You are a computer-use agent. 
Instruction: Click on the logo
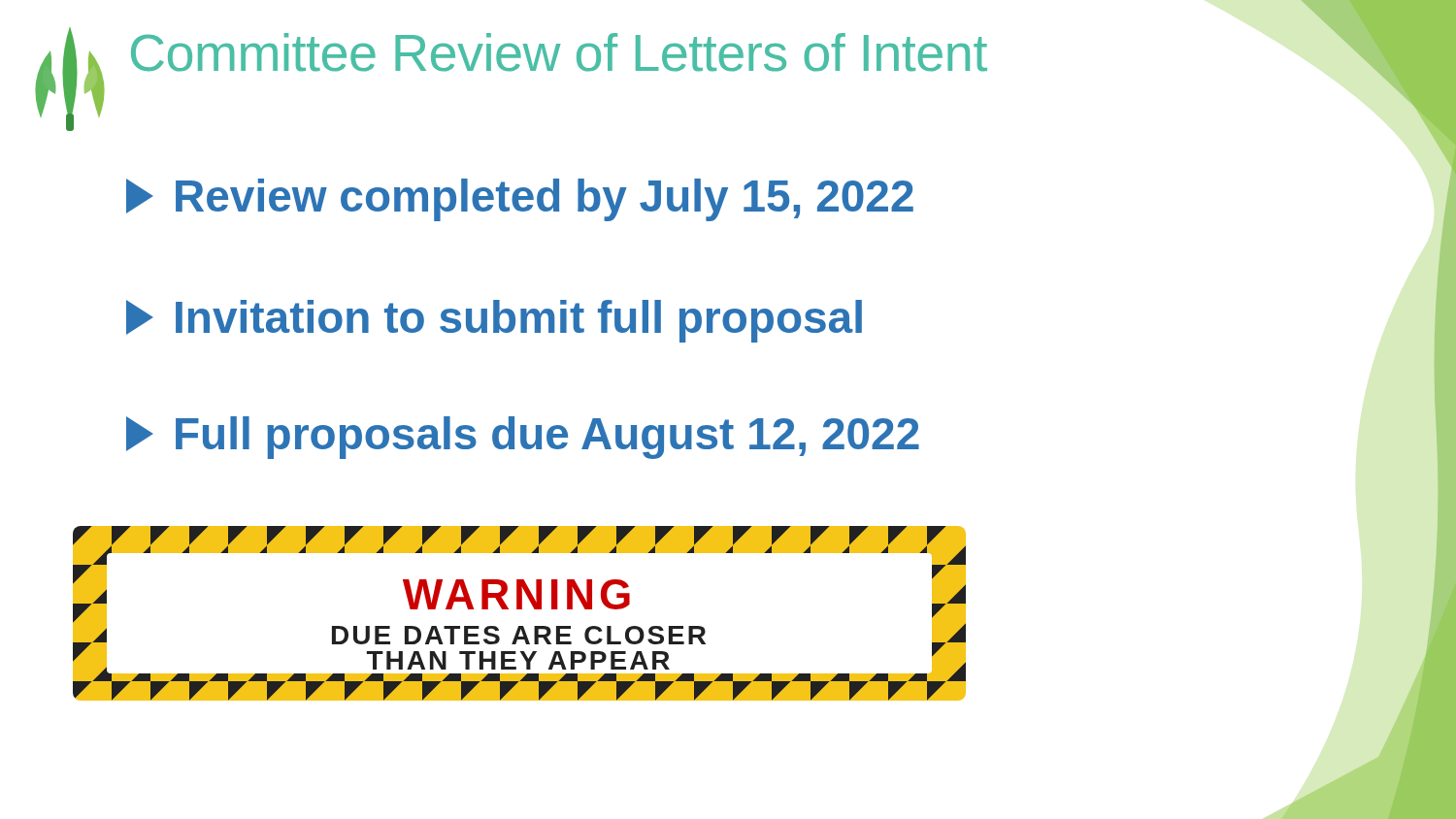[x=70, y=77]
